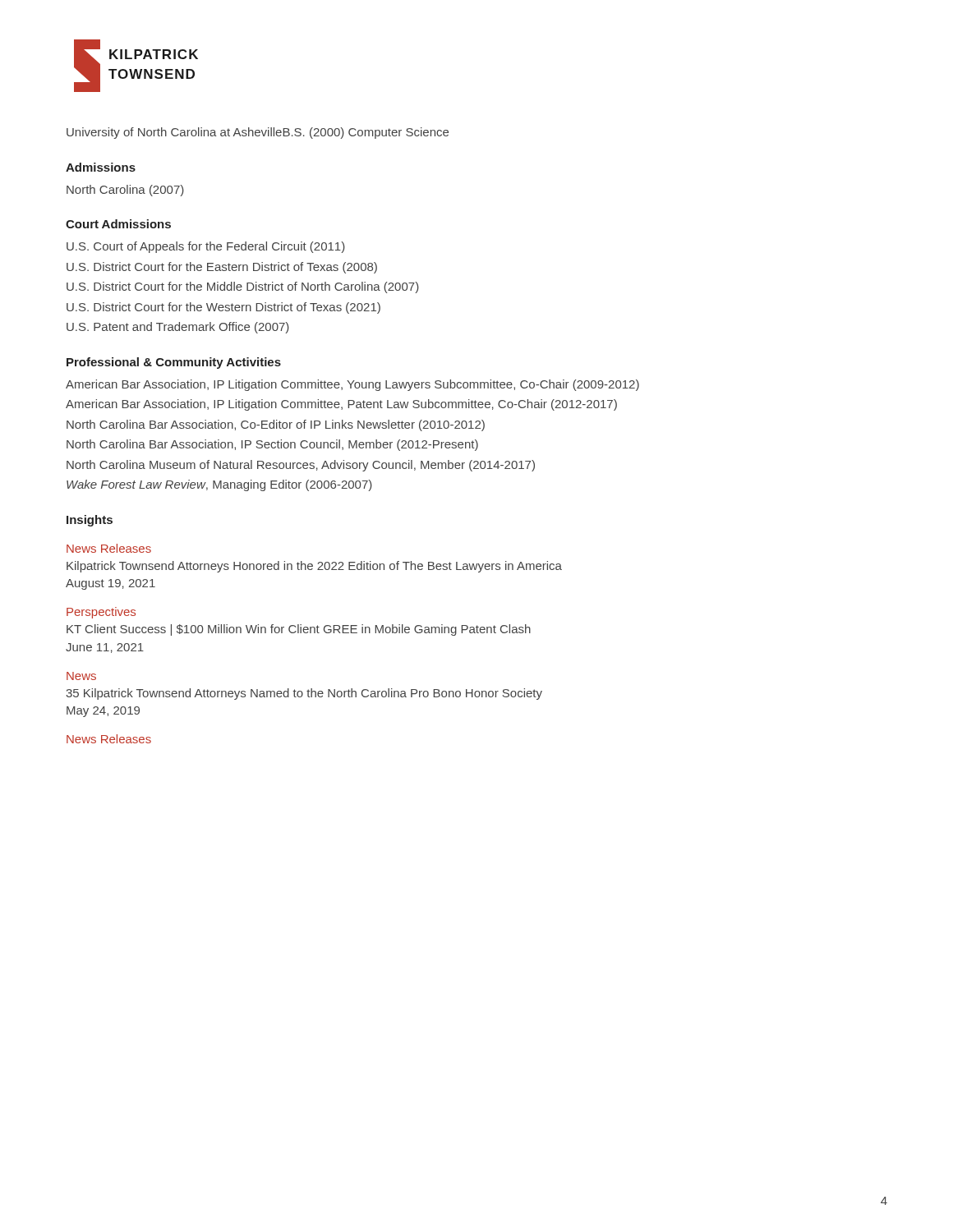
Task: Select the logo
Action: point(476,66)
